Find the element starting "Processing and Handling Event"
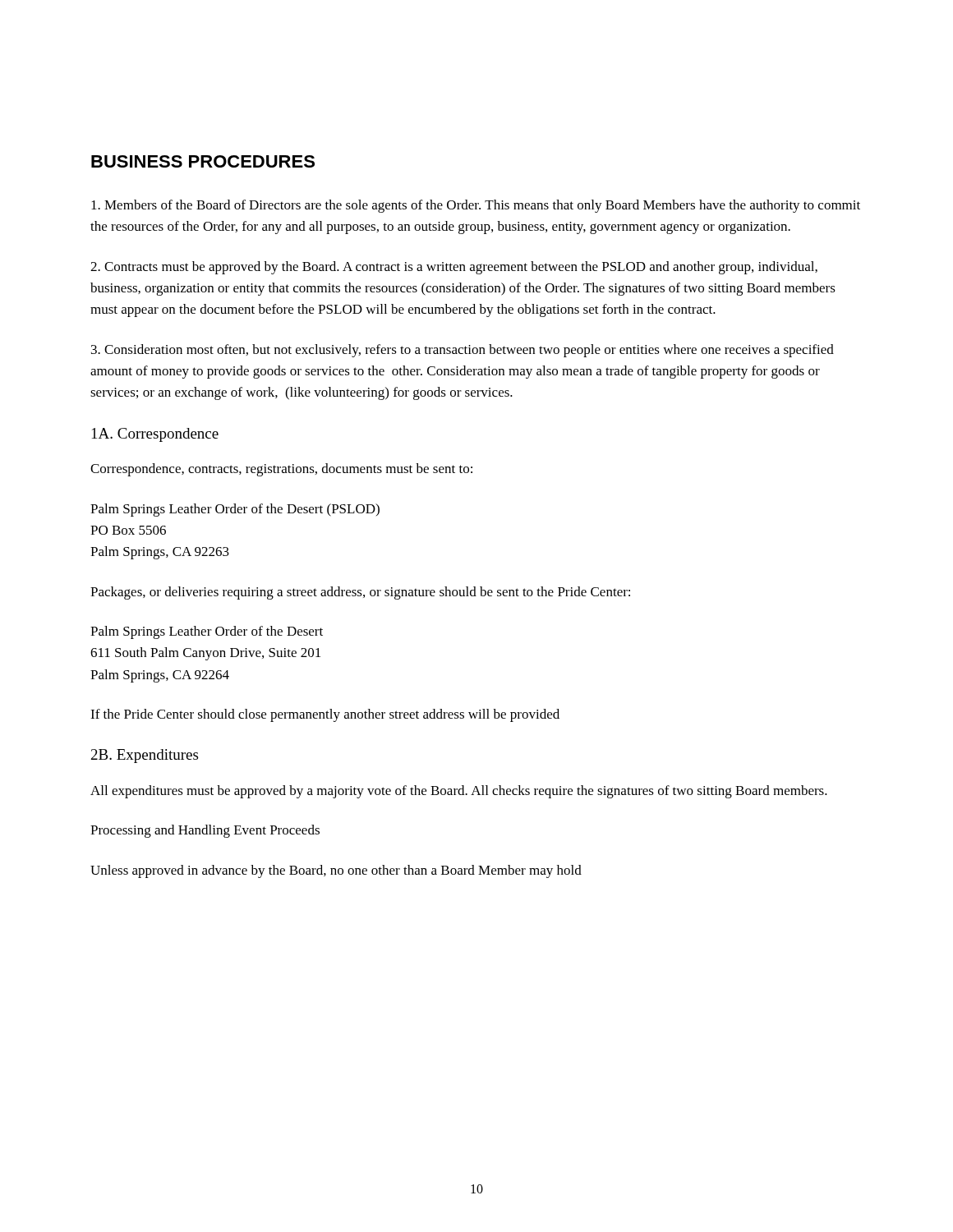 (205, 830)
